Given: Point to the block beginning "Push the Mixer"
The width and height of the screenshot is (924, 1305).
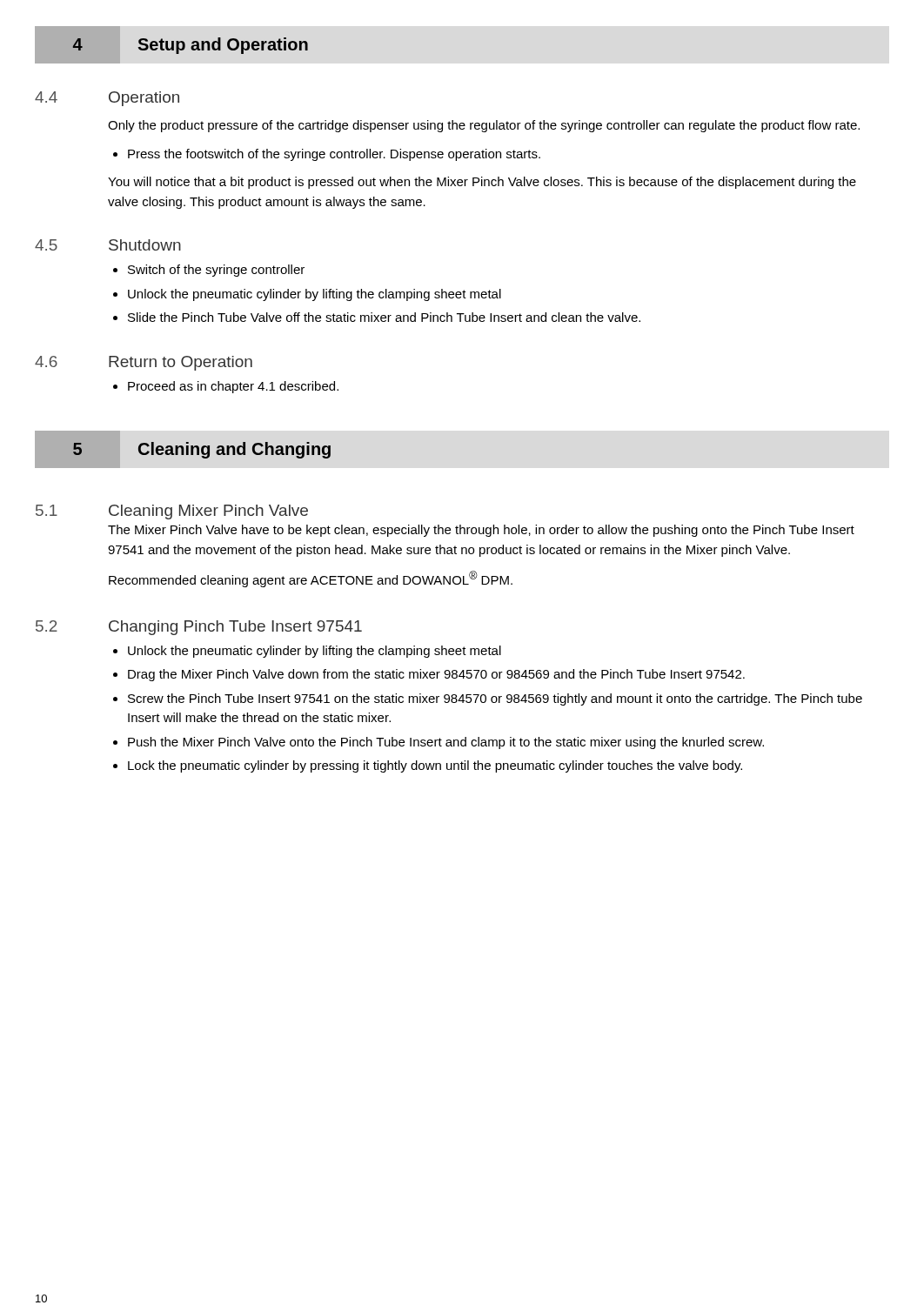Looking at the screenshot, I should pyautogui.click(x=446, y=741).
